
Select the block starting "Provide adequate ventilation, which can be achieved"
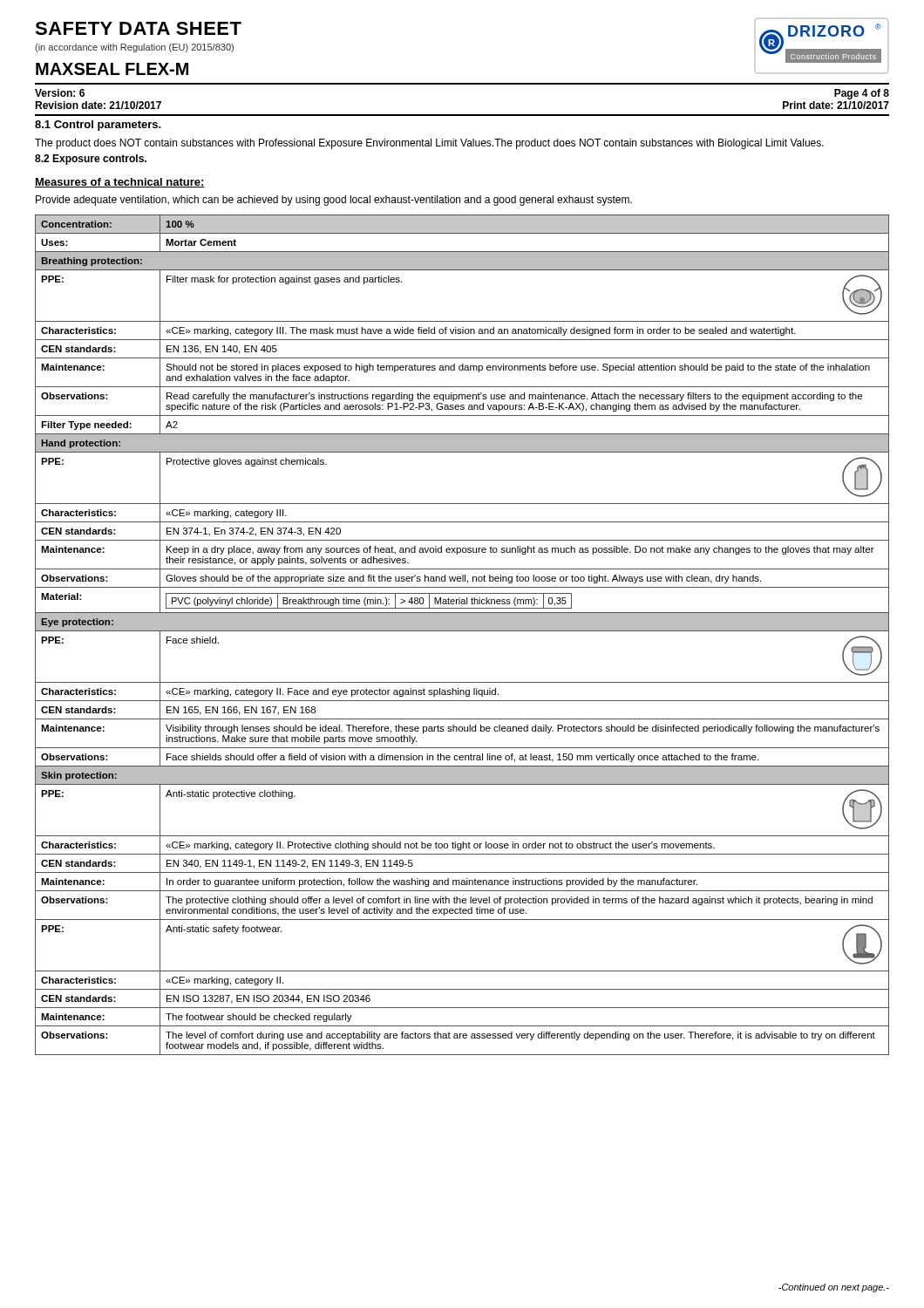(334, 200)
